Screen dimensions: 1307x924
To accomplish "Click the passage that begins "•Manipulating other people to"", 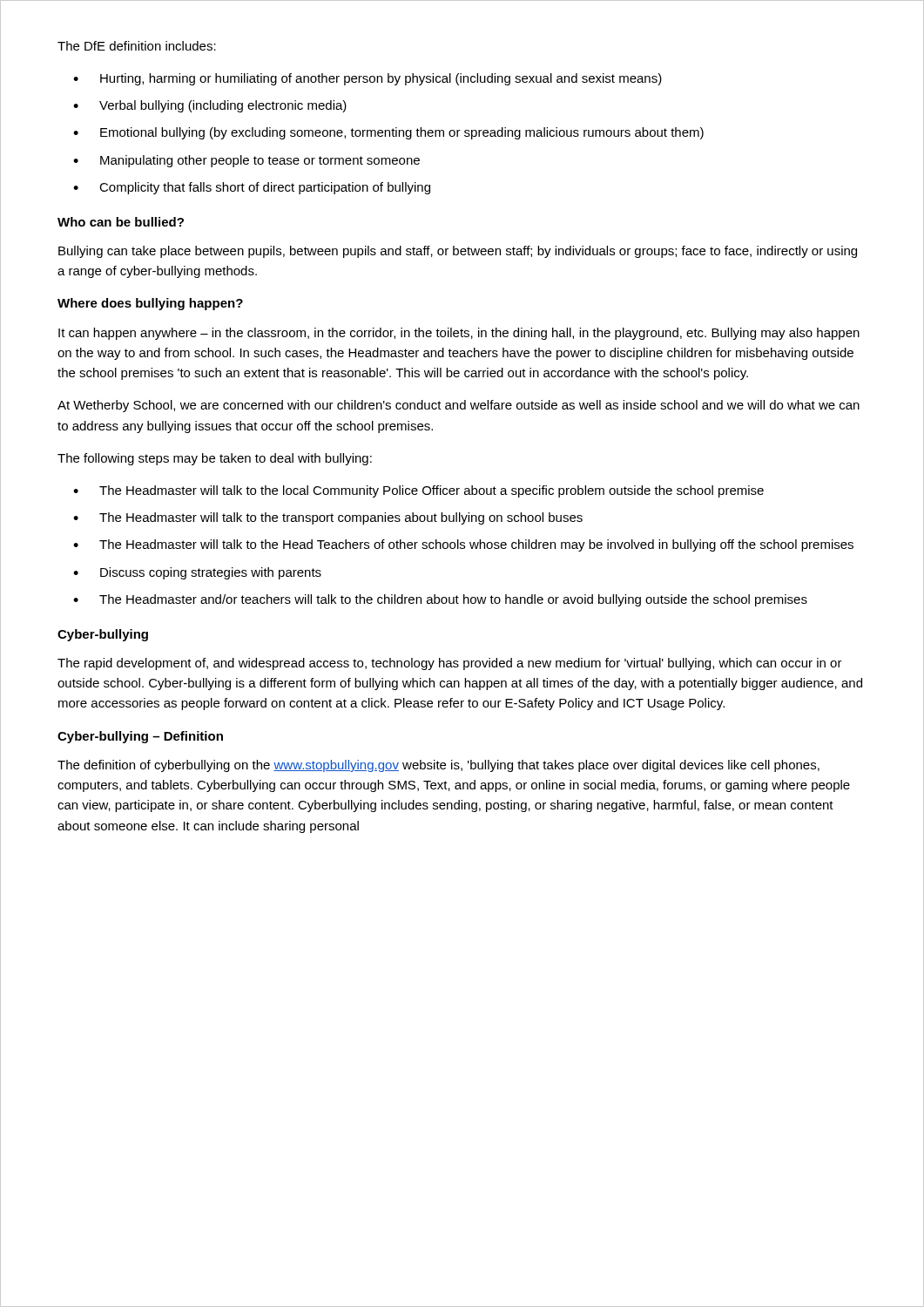I will 246,161.
